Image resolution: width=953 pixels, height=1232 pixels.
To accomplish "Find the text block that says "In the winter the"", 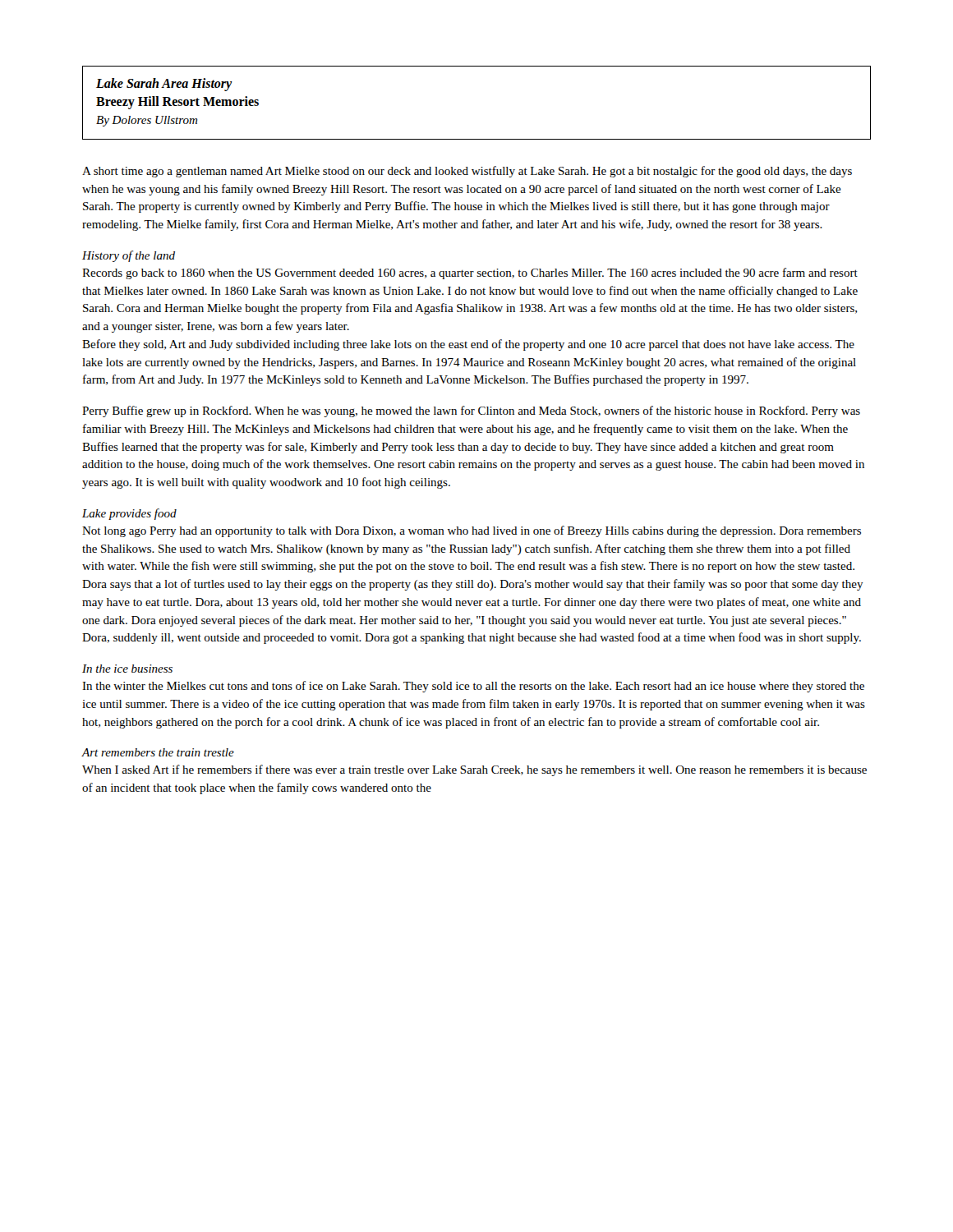I will click(474, 704).
